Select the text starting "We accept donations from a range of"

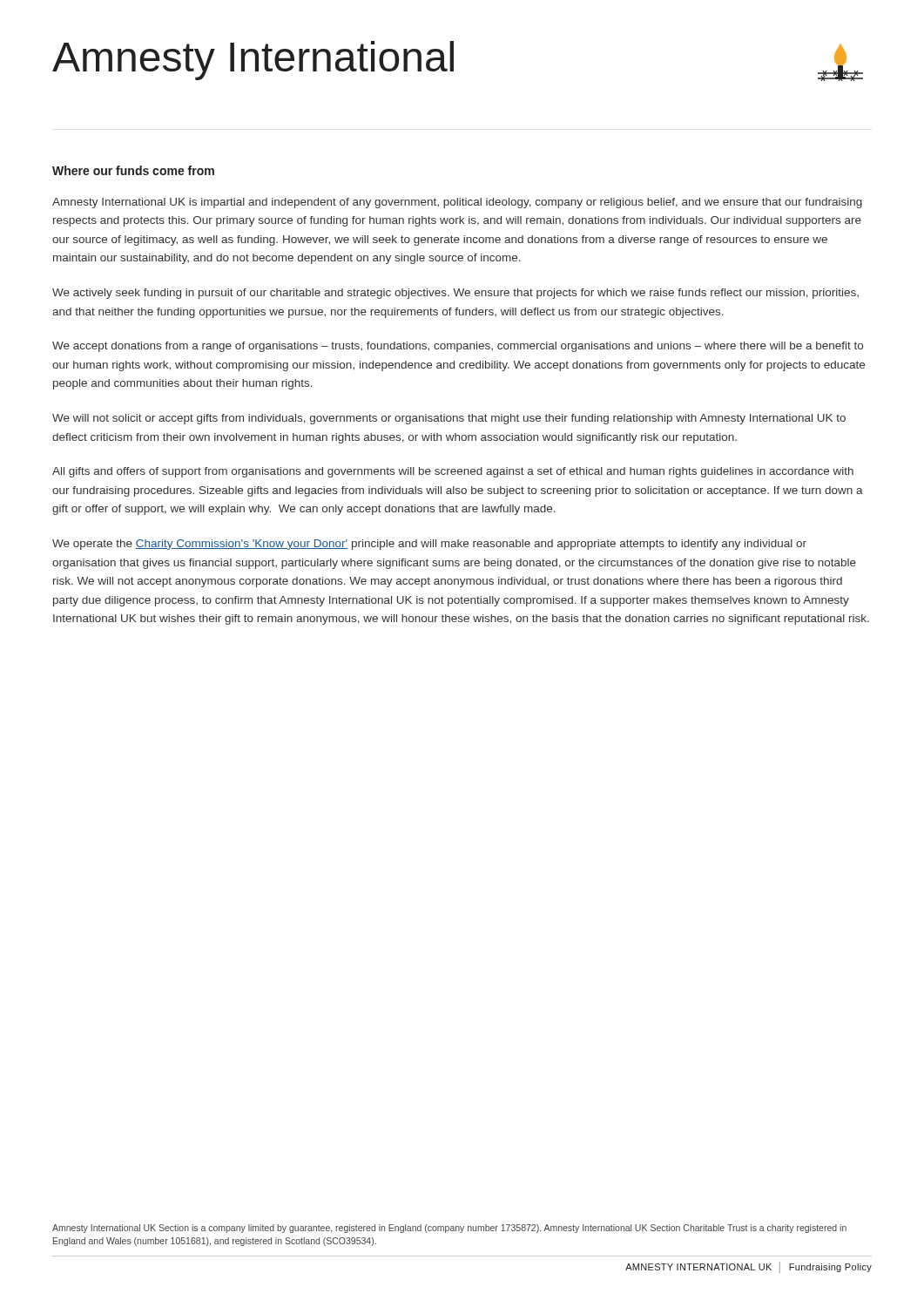point(462,365)
